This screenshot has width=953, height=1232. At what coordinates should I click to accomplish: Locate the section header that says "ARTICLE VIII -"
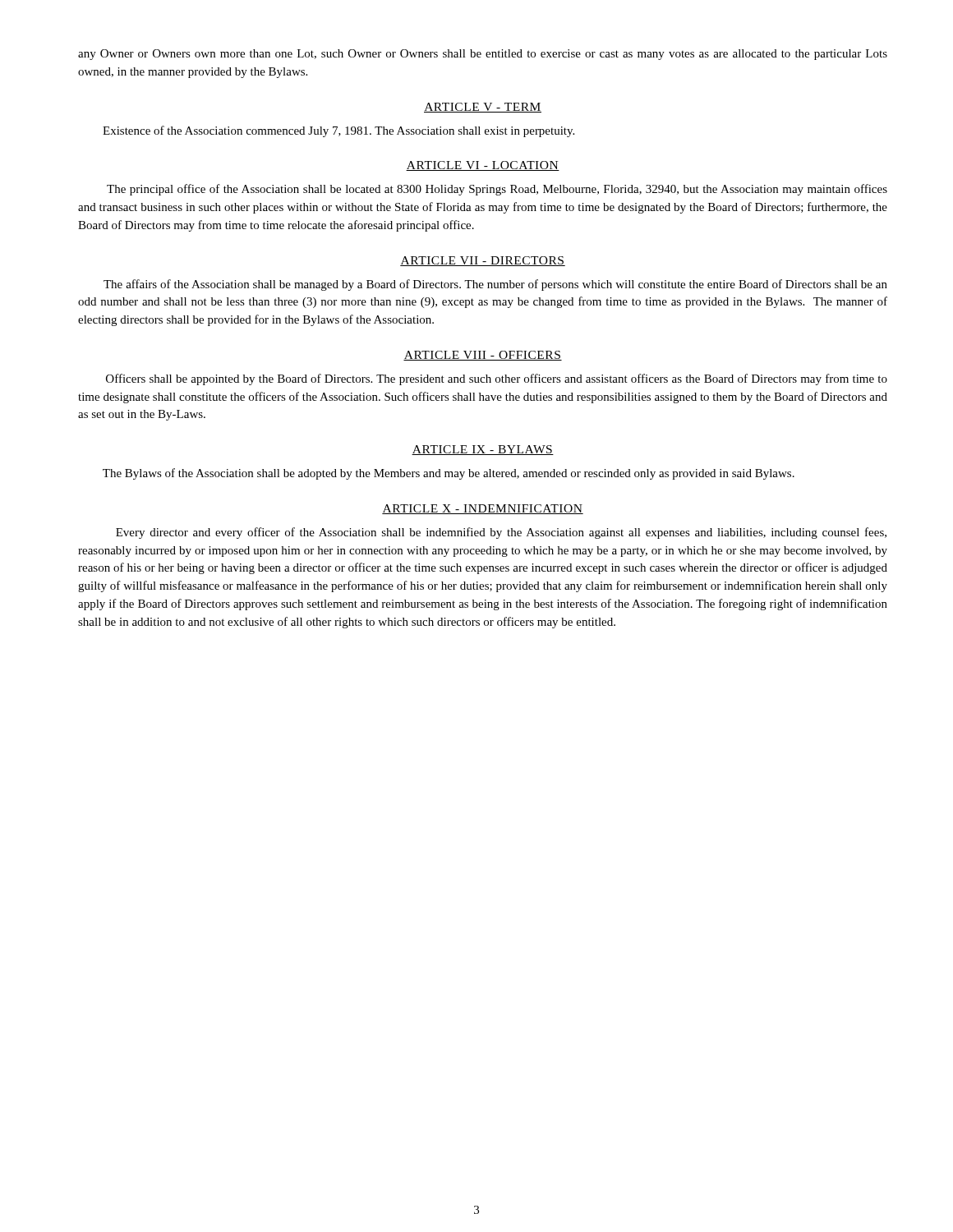click(483, 354)
